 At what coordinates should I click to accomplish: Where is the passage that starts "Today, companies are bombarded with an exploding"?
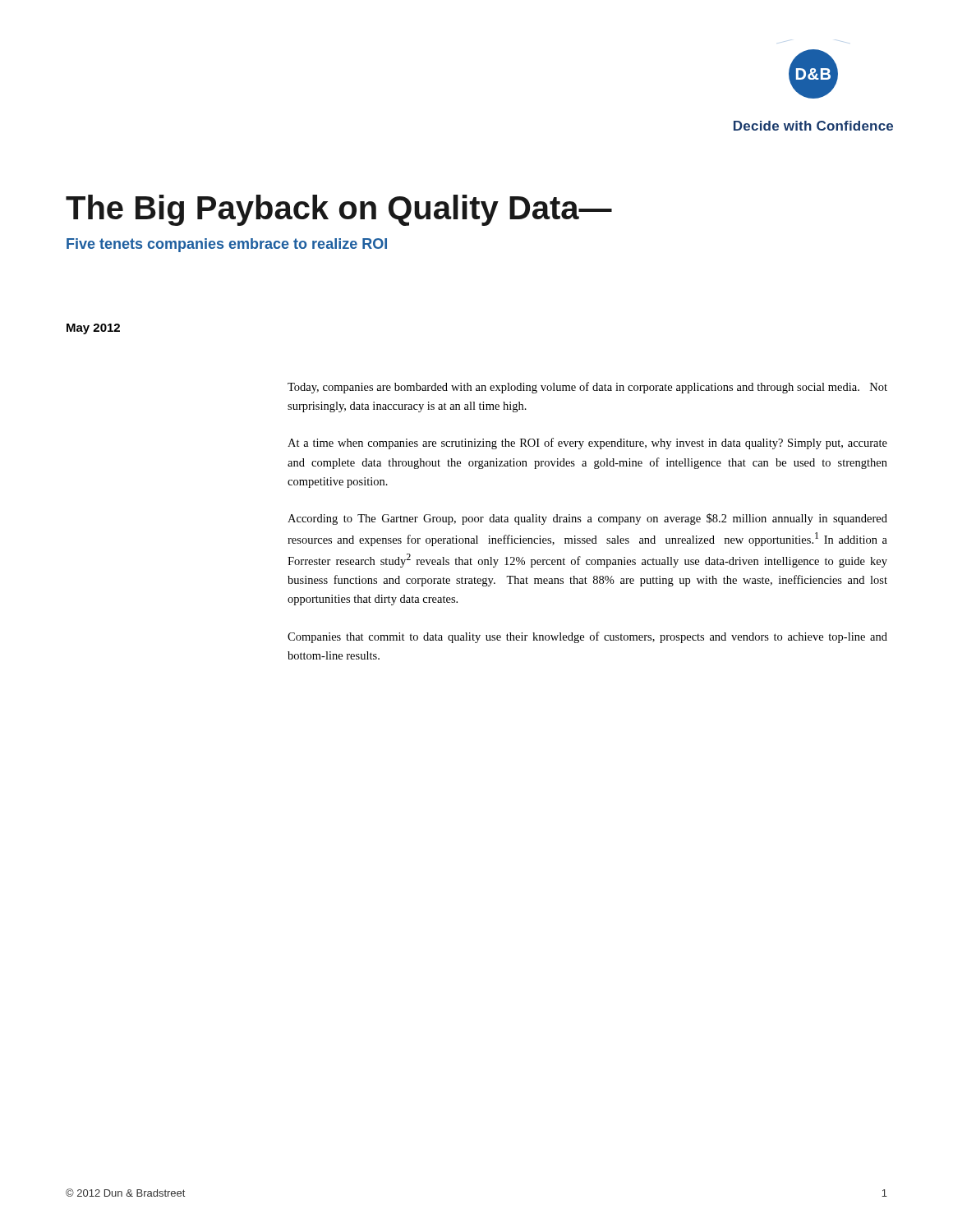pos(587,396)
